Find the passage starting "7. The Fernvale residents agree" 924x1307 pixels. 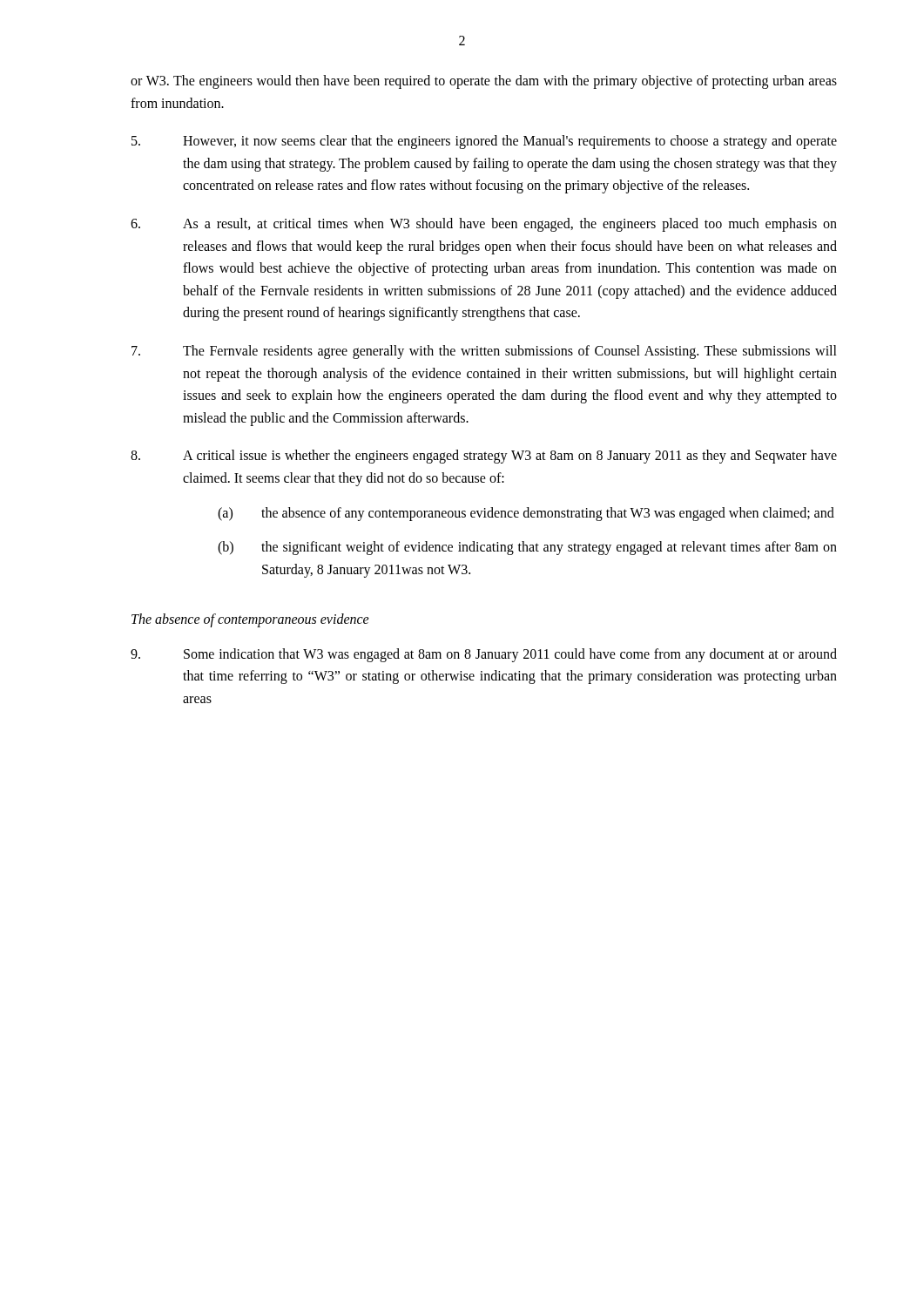484,384
